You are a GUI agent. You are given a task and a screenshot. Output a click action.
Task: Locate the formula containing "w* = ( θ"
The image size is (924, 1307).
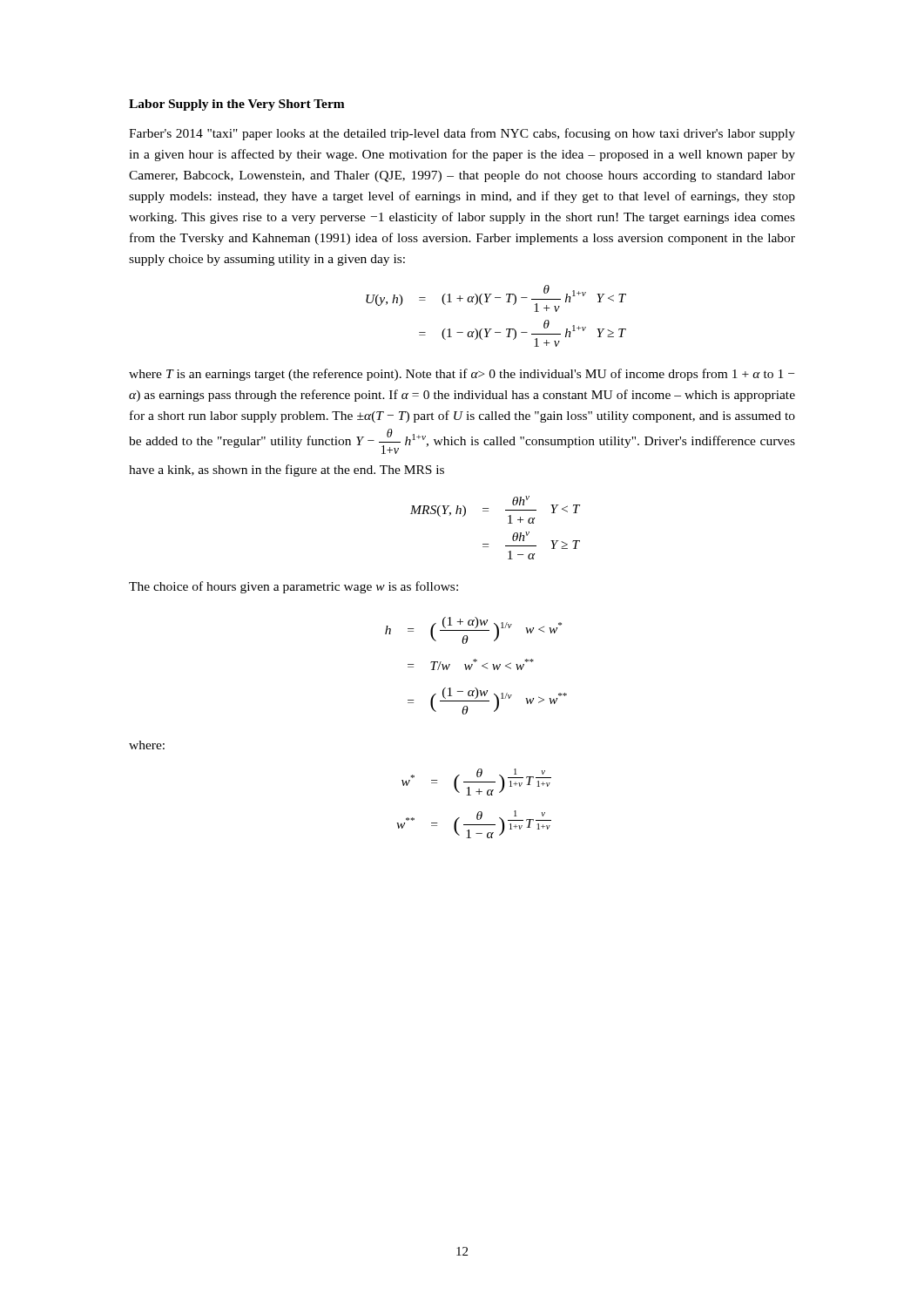coord(462,803)
